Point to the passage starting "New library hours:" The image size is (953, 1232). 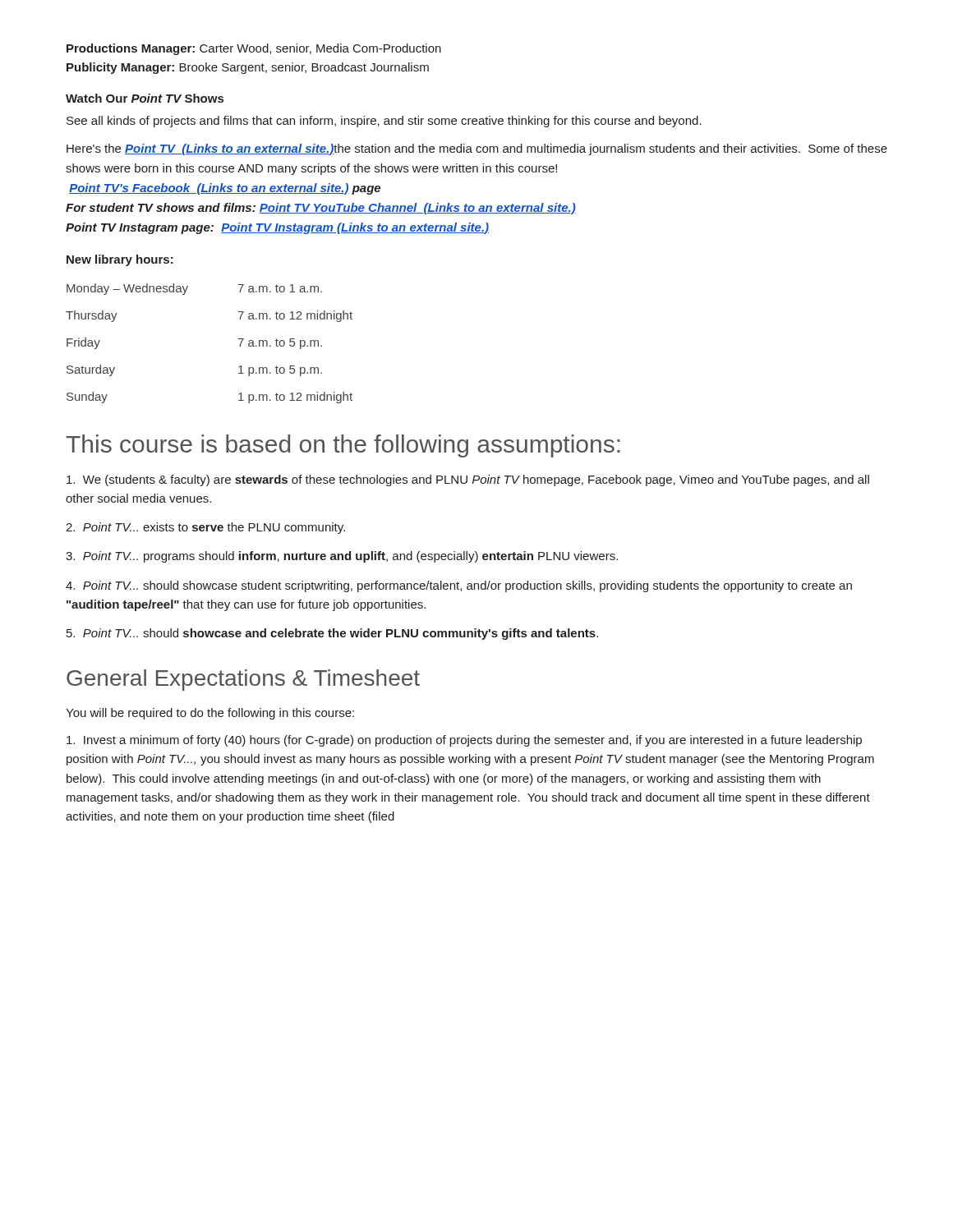(x=120, y=259)
